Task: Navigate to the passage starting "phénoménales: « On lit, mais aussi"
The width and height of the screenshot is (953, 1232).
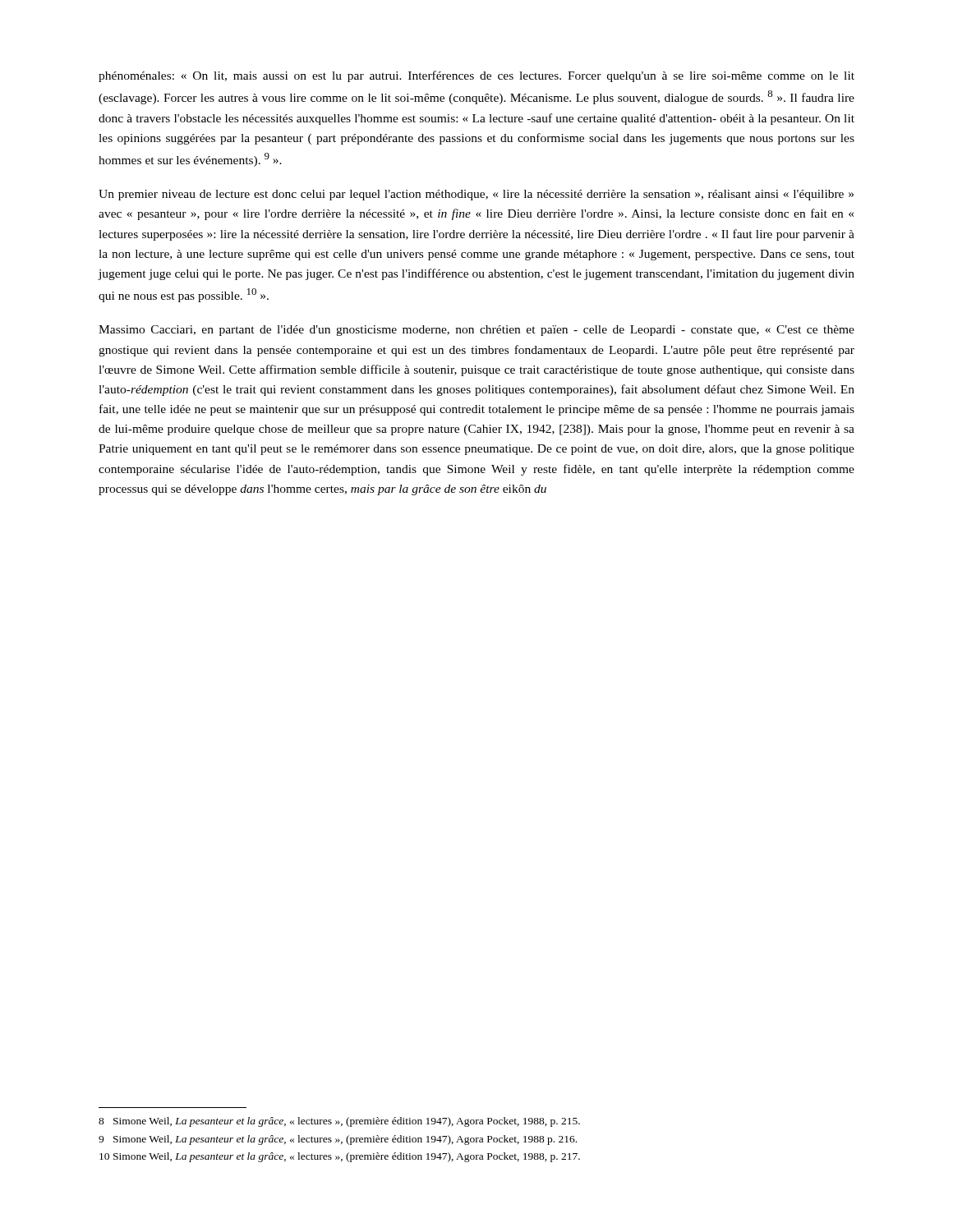Action: tap(476, 118)
